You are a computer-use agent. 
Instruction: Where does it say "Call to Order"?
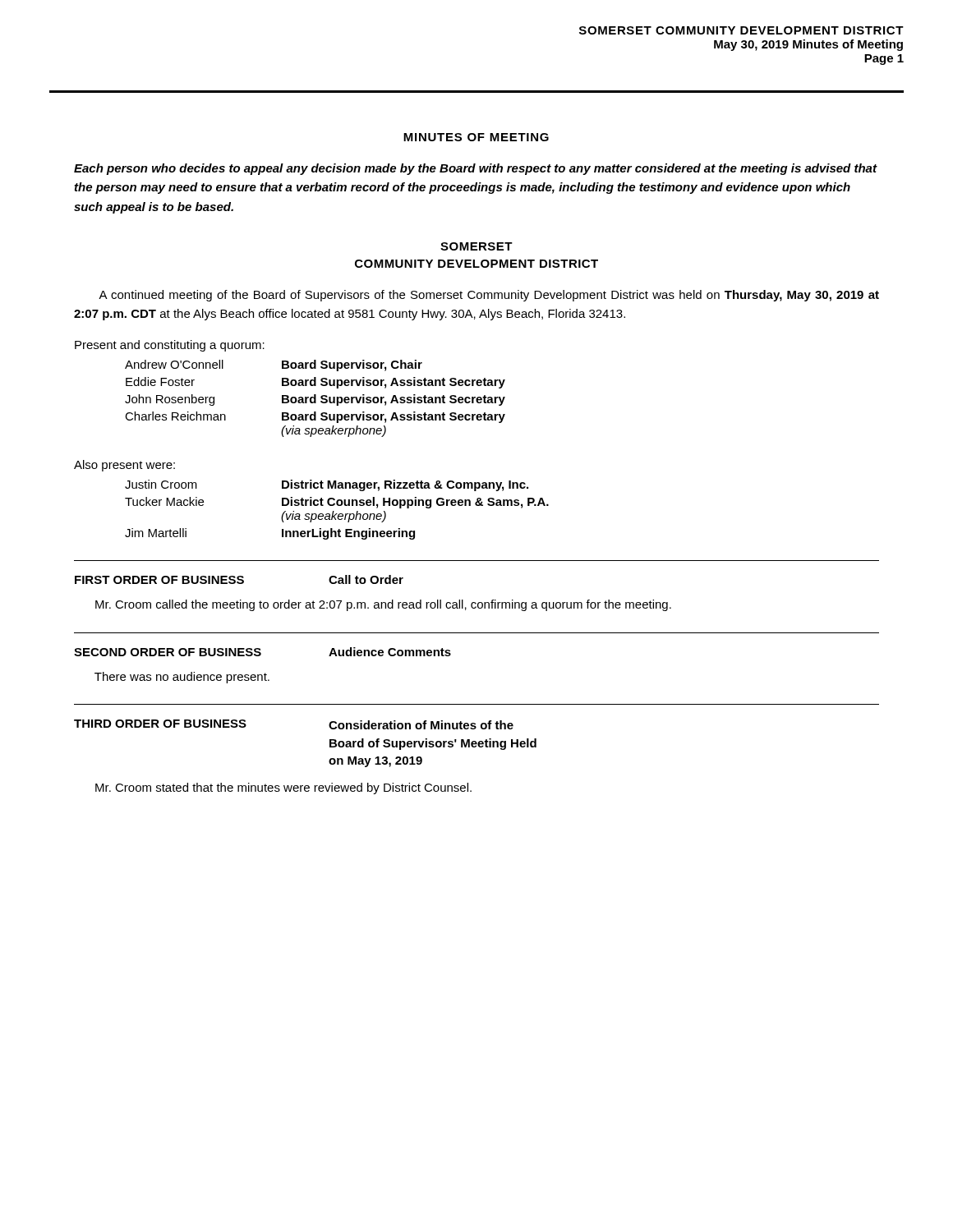[x=366, y=580]
